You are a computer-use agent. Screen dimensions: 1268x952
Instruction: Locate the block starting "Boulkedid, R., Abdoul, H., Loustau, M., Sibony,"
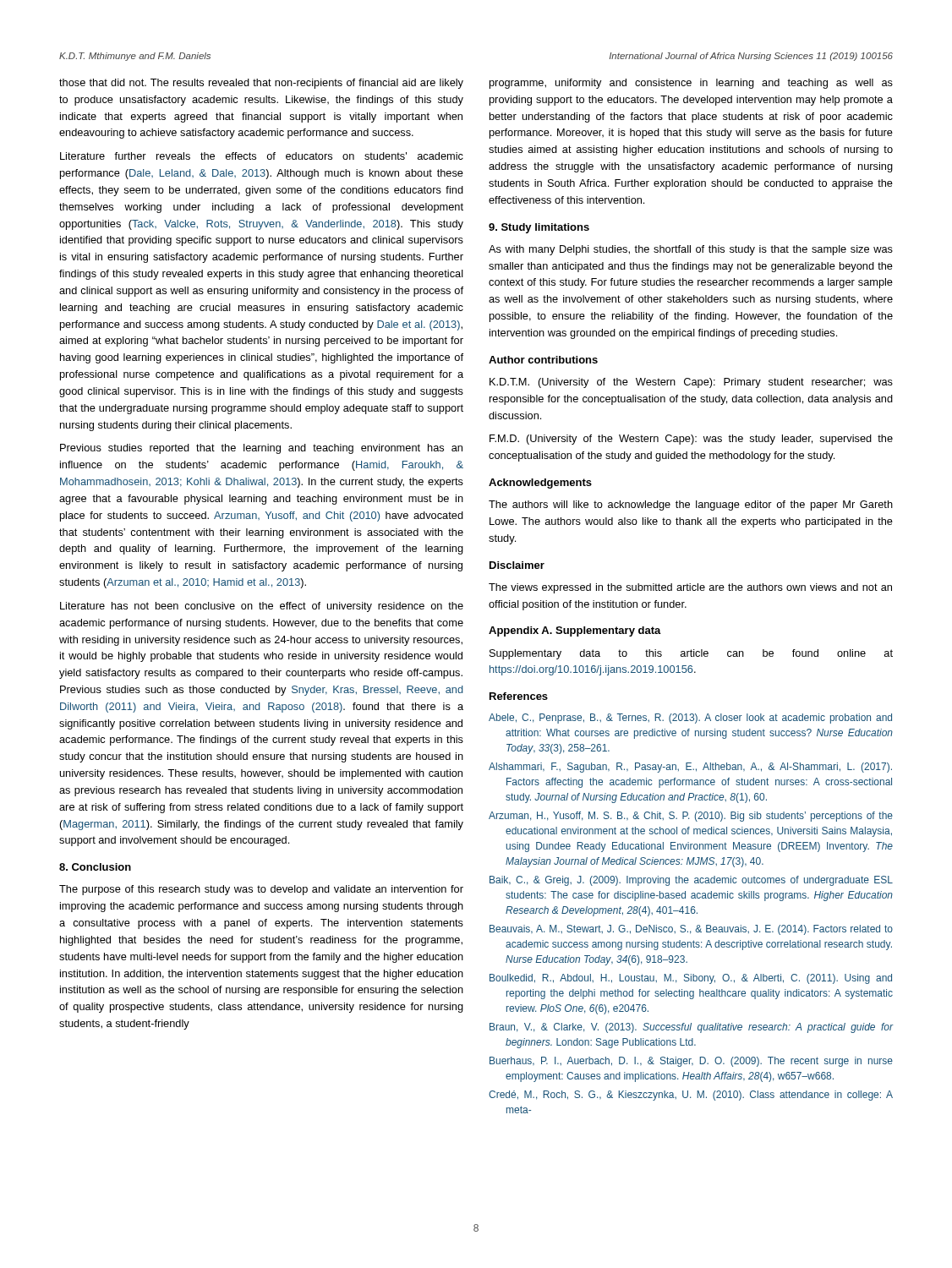click(691, 994)
